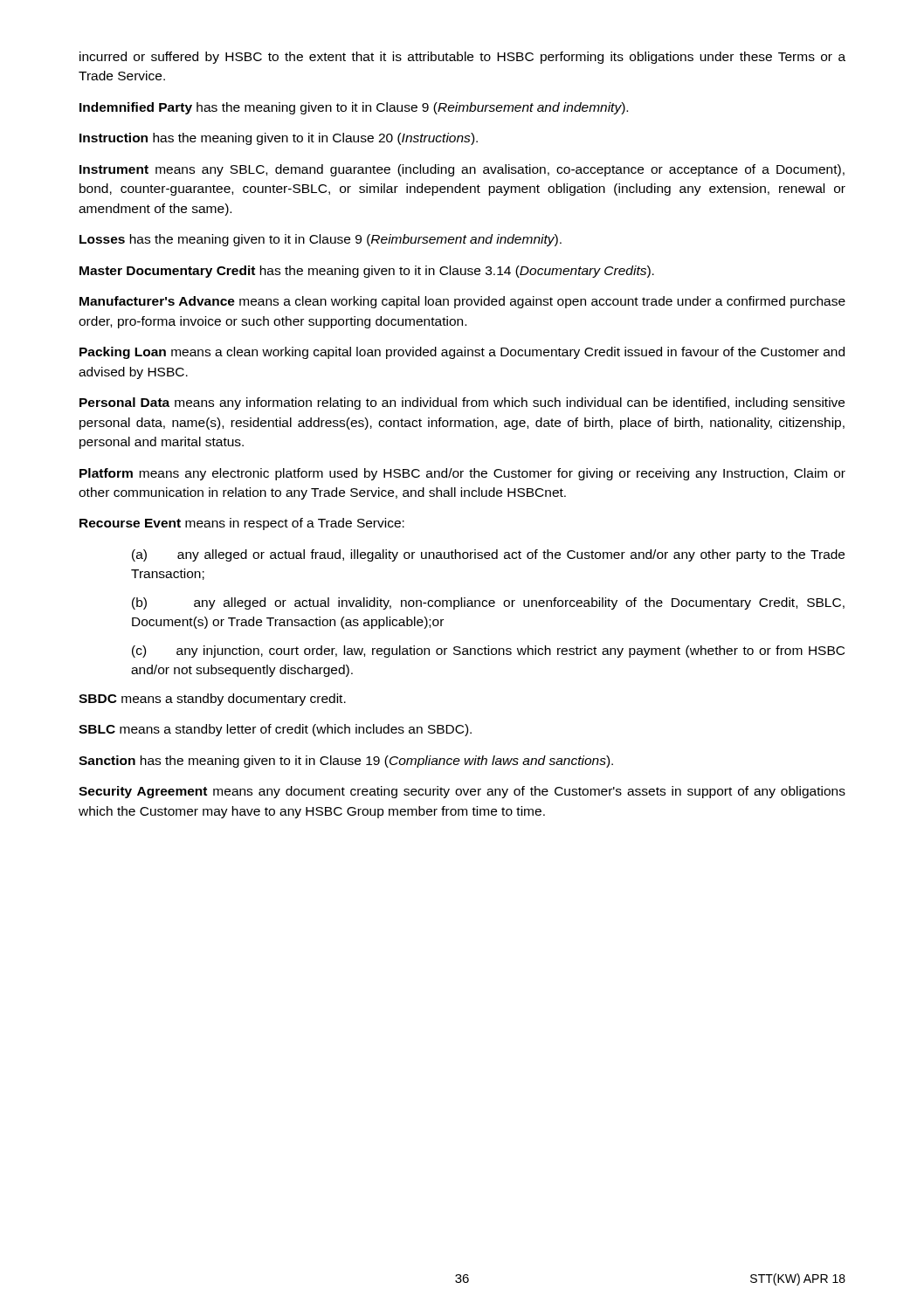Find the text block with the text "Instrument means any SBLC, demand guarantee"

tap(462, 189)
